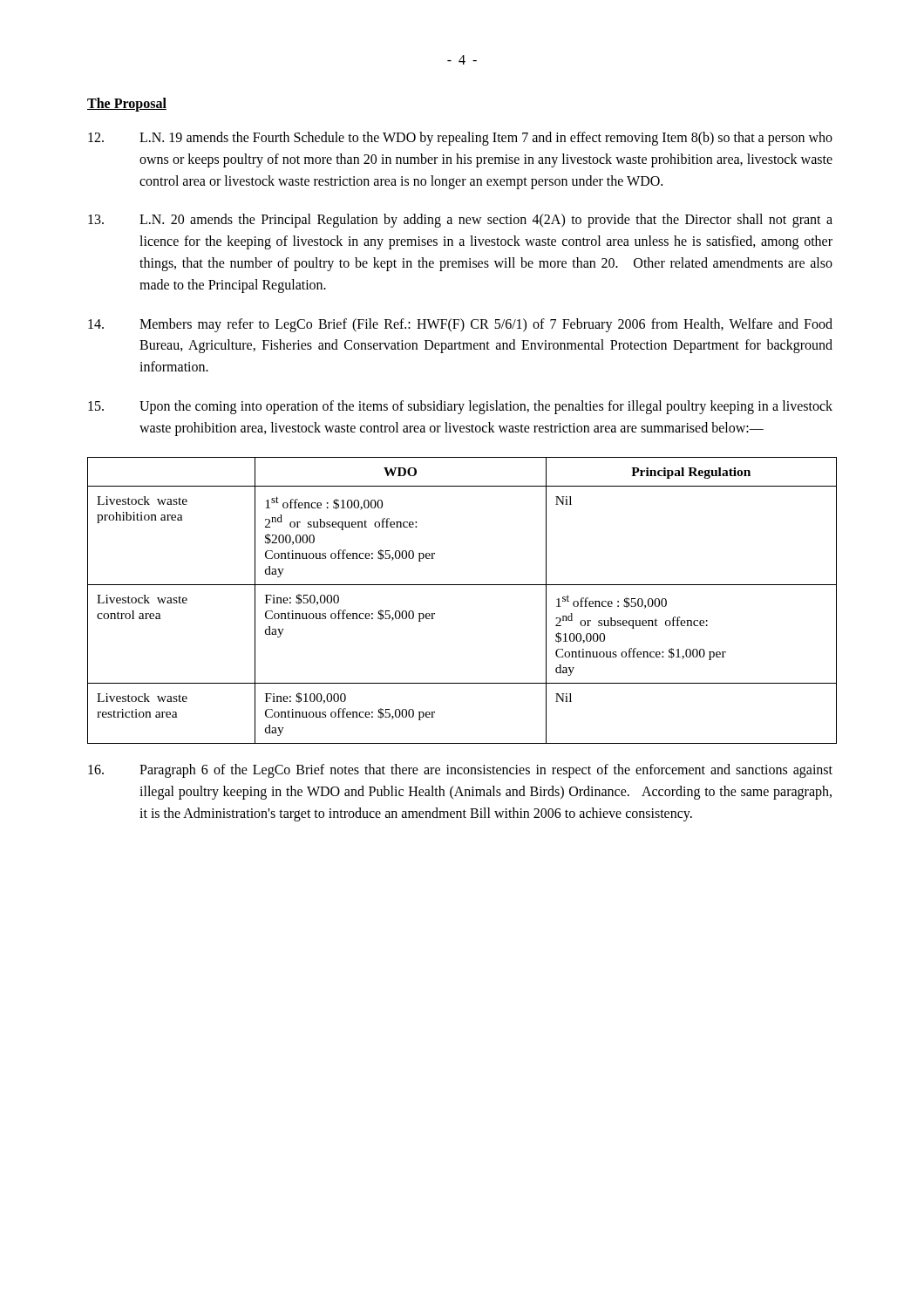Image resolution: width=924 pixels, height=1308 pixels.
Task: Locate the section header
Action: point(127,103)
